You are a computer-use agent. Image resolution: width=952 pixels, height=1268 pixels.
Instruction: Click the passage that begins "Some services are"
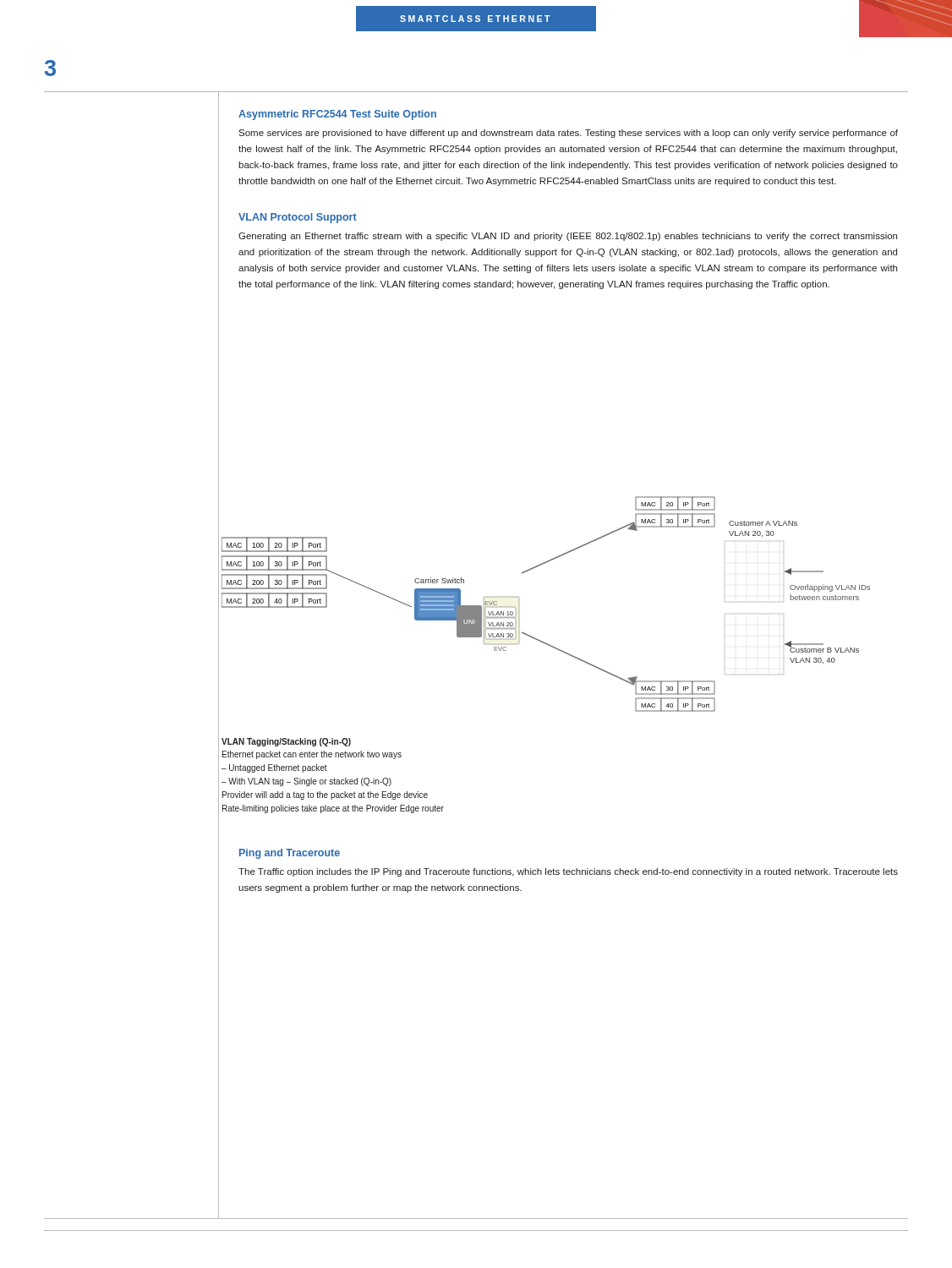click(568, 157)
